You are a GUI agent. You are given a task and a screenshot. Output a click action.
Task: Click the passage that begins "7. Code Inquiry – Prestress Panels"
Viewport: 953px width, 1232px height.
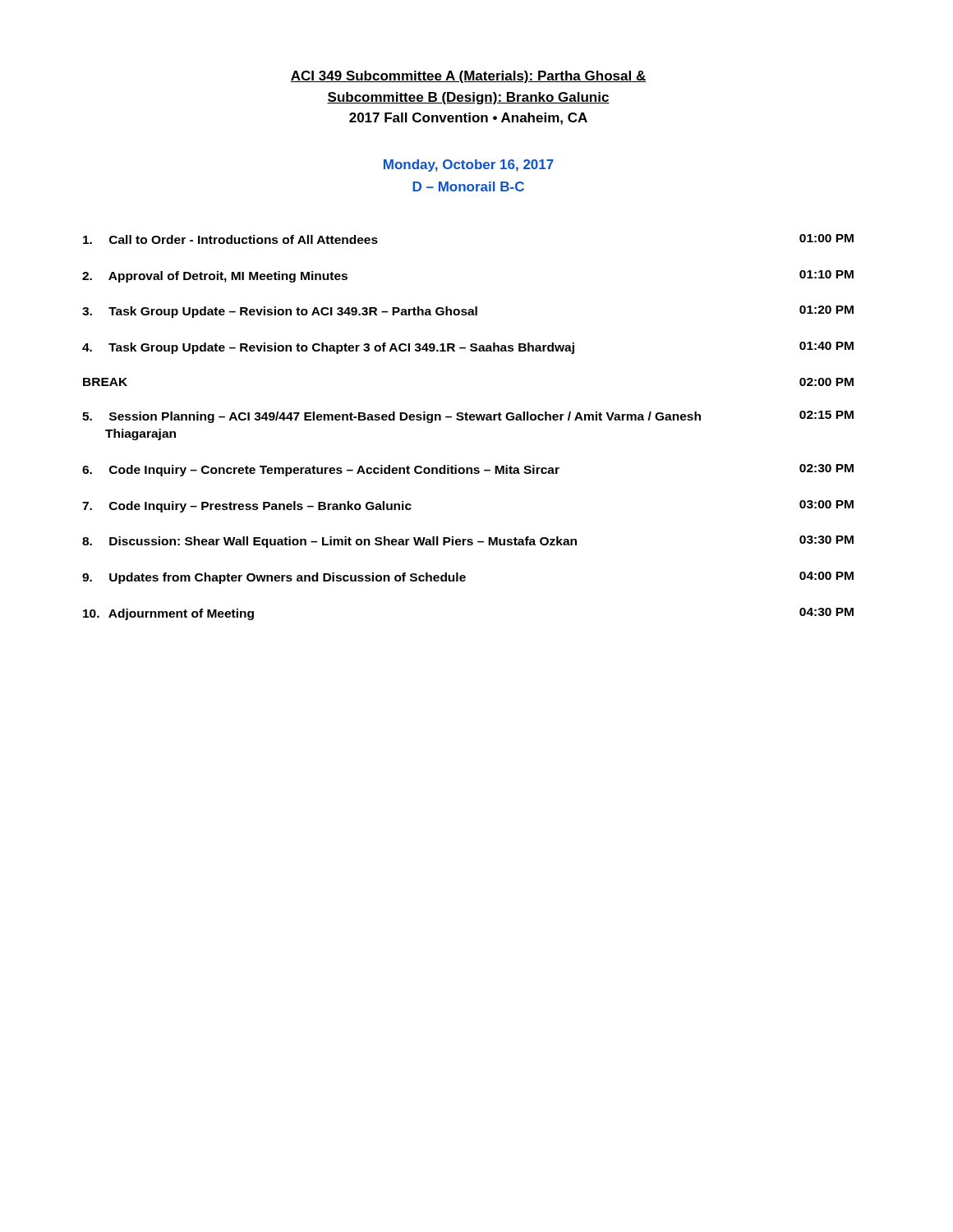point(255,506)
